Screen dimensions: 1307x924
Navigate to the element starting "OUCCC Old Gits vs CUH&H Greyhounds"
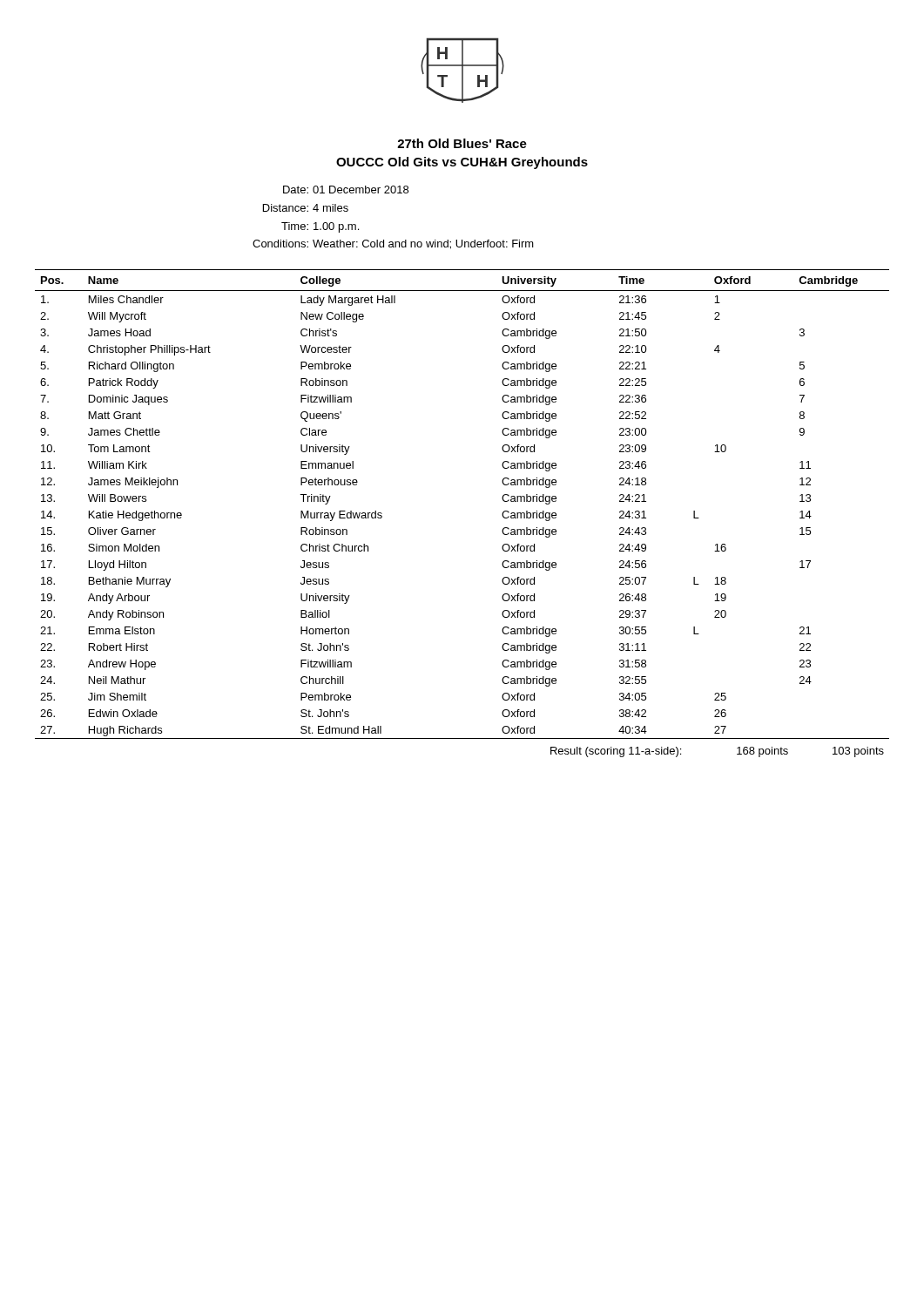tap(462, 162)
